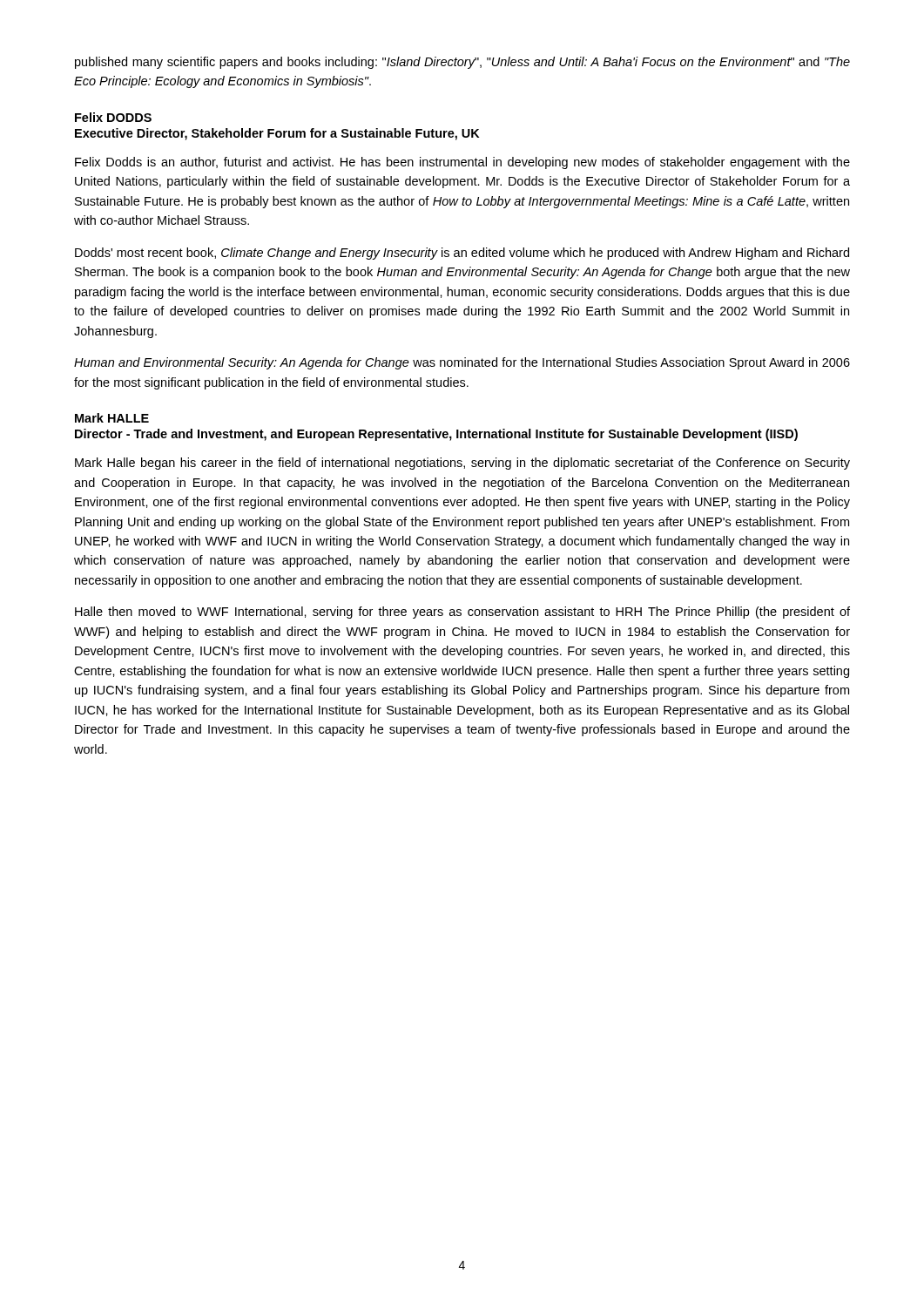Click the passage that begins "Mark Halle began his career"

click(462, 521)
